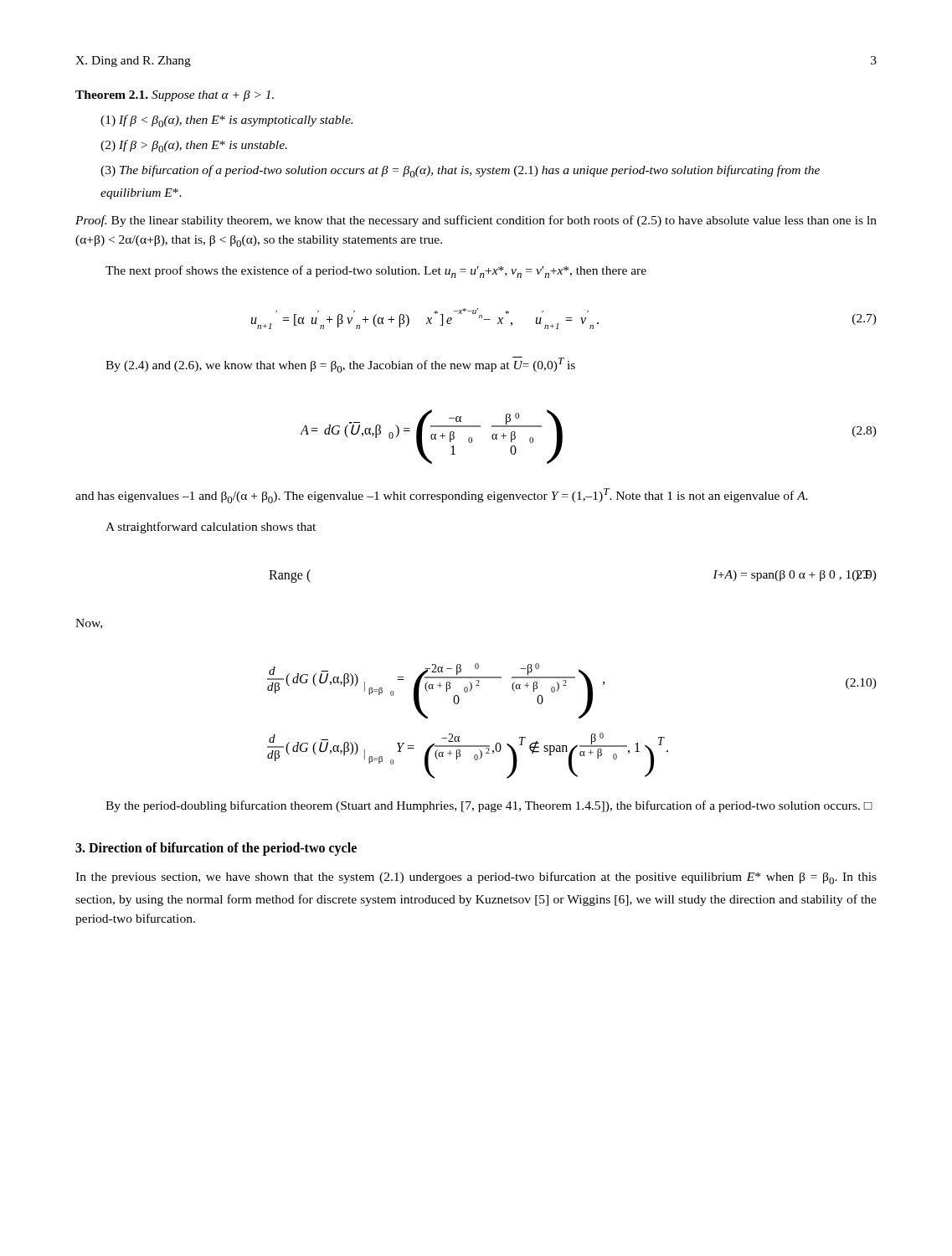Select the element starting "By the period-doubling bifurcation"
Image resolution: width=952 pixels, height=1256 pixels.
coord(476,805)
